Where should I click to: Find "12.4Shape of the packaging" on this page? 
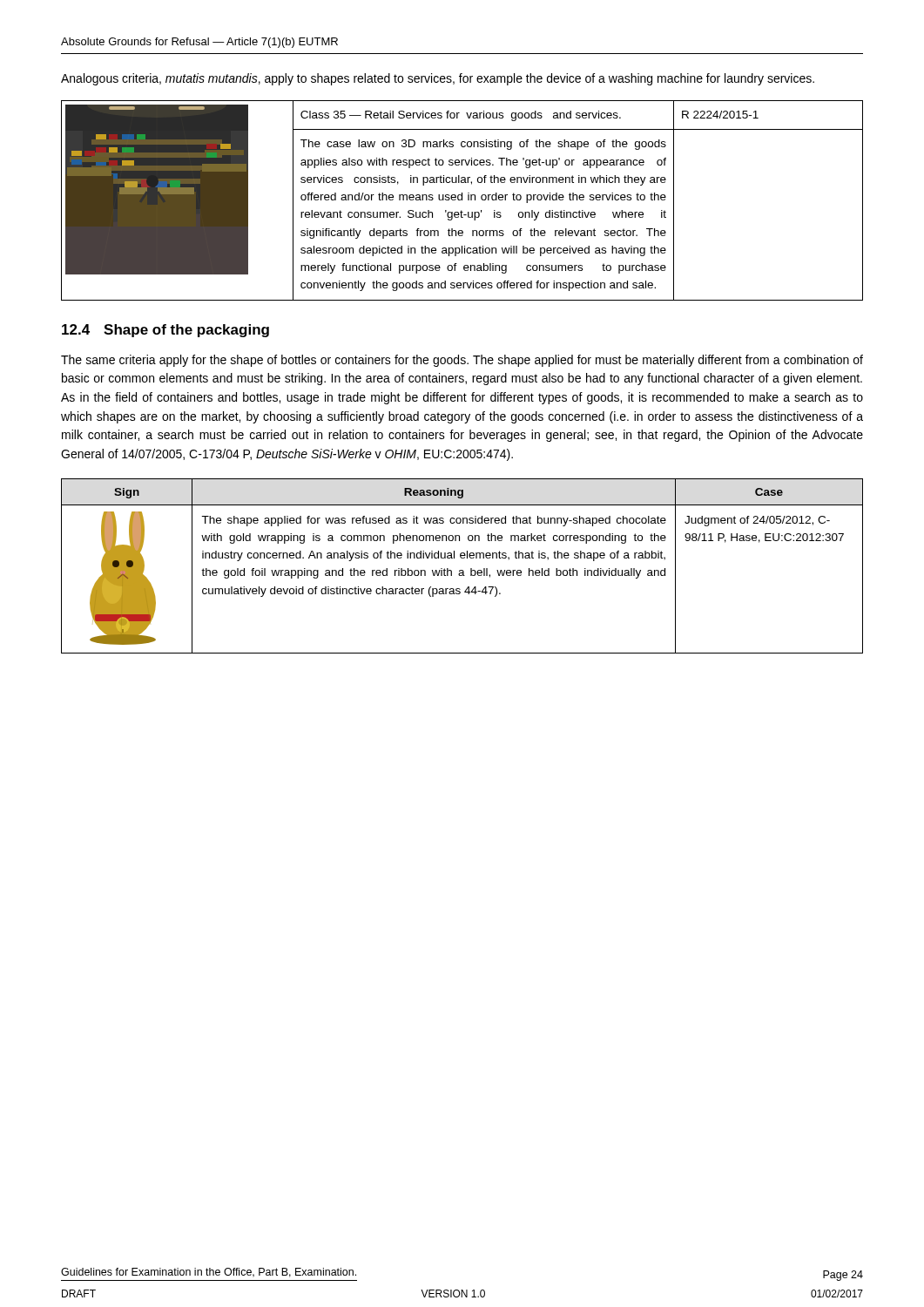pyautogui.click(x=165, y=329)
